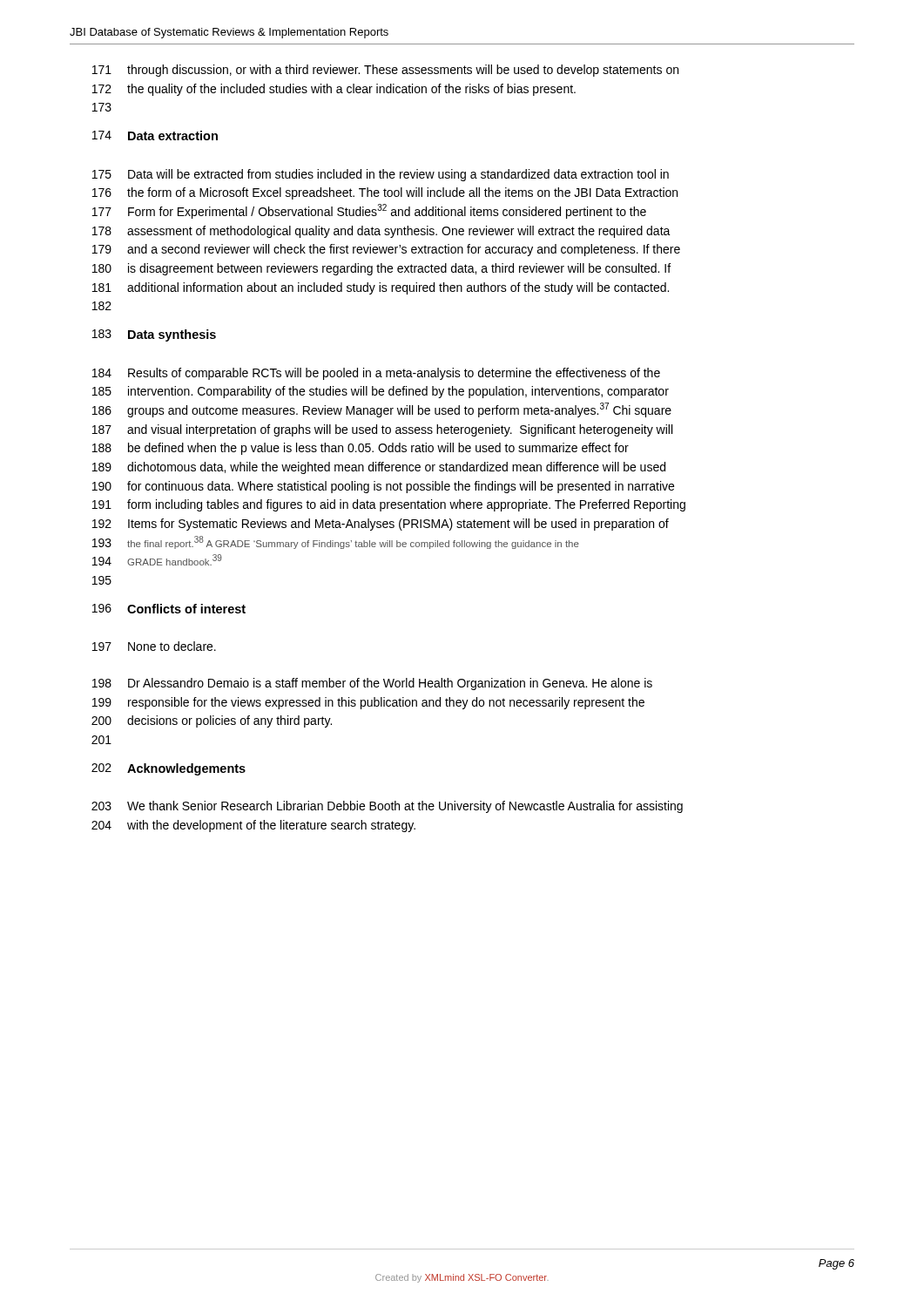The image size is (924, 1307).
Task: Locate the text starting "171 through discussion, or with a third"
Action: [x=462, y=80]
